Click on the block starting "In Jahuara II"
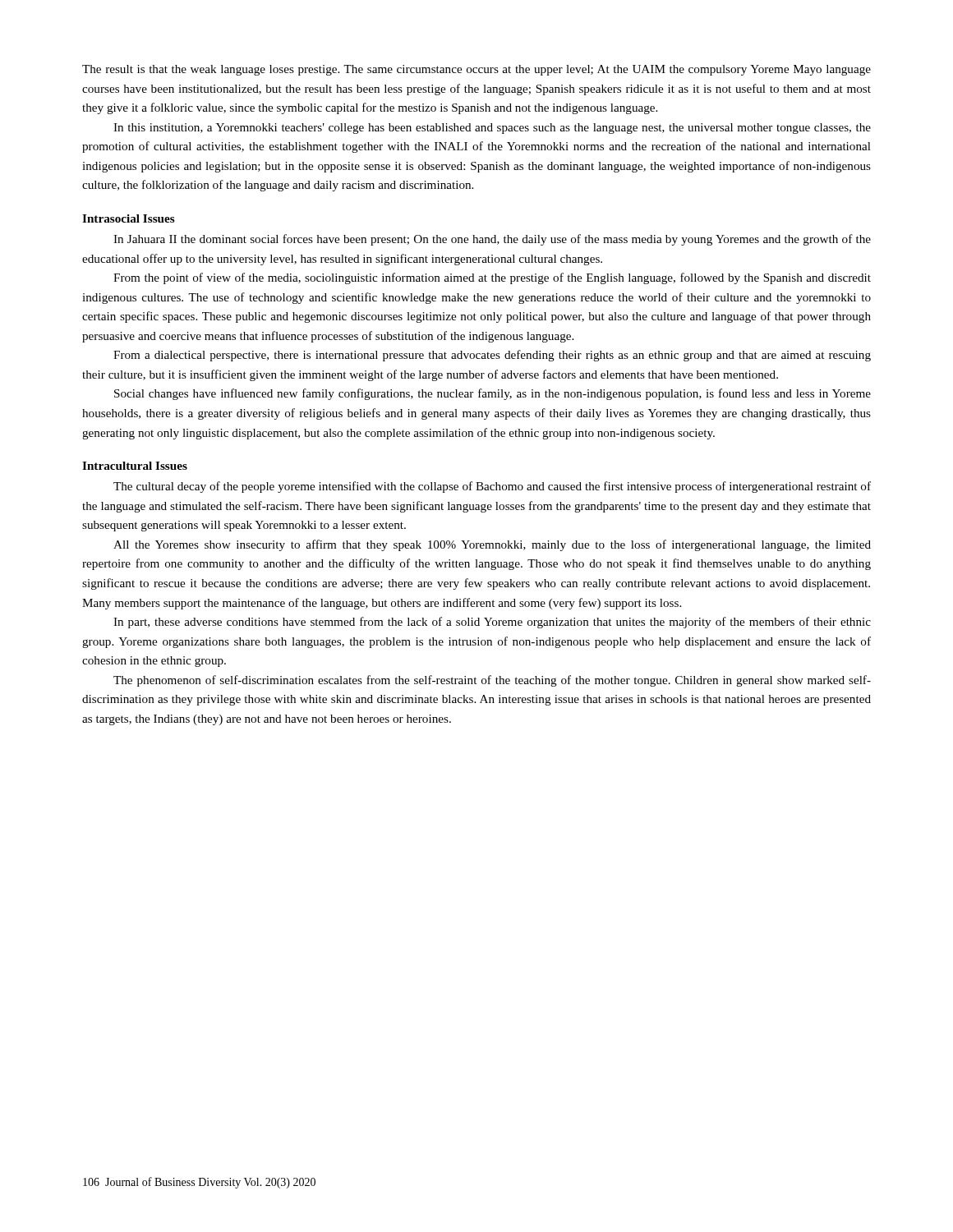This screenshot has width=953, height=1232. (x=476, y=336)
